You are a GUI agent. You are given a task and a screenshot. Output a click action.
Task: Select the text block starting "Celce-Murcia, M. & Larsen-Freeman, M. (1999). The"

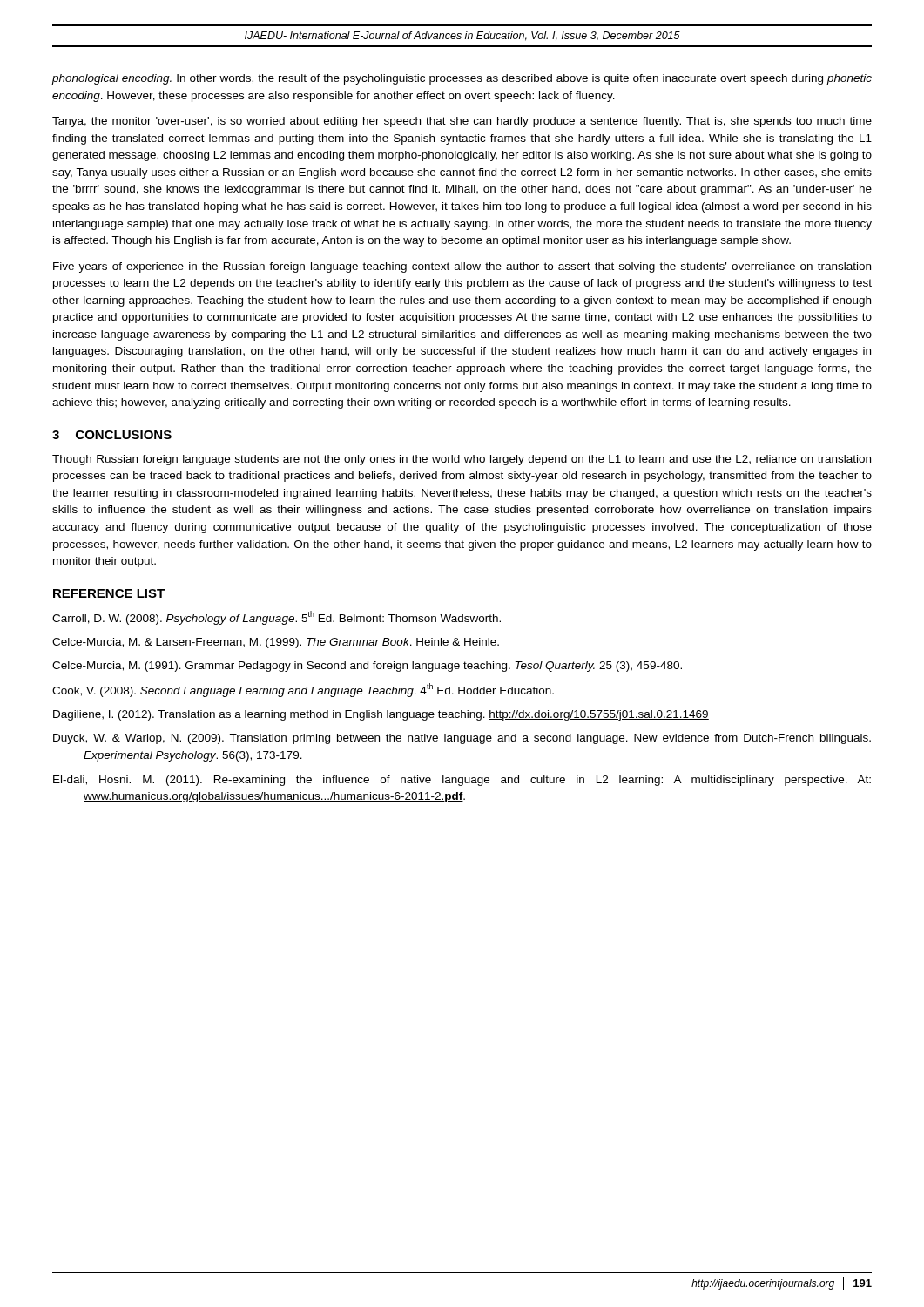[276, 641]
